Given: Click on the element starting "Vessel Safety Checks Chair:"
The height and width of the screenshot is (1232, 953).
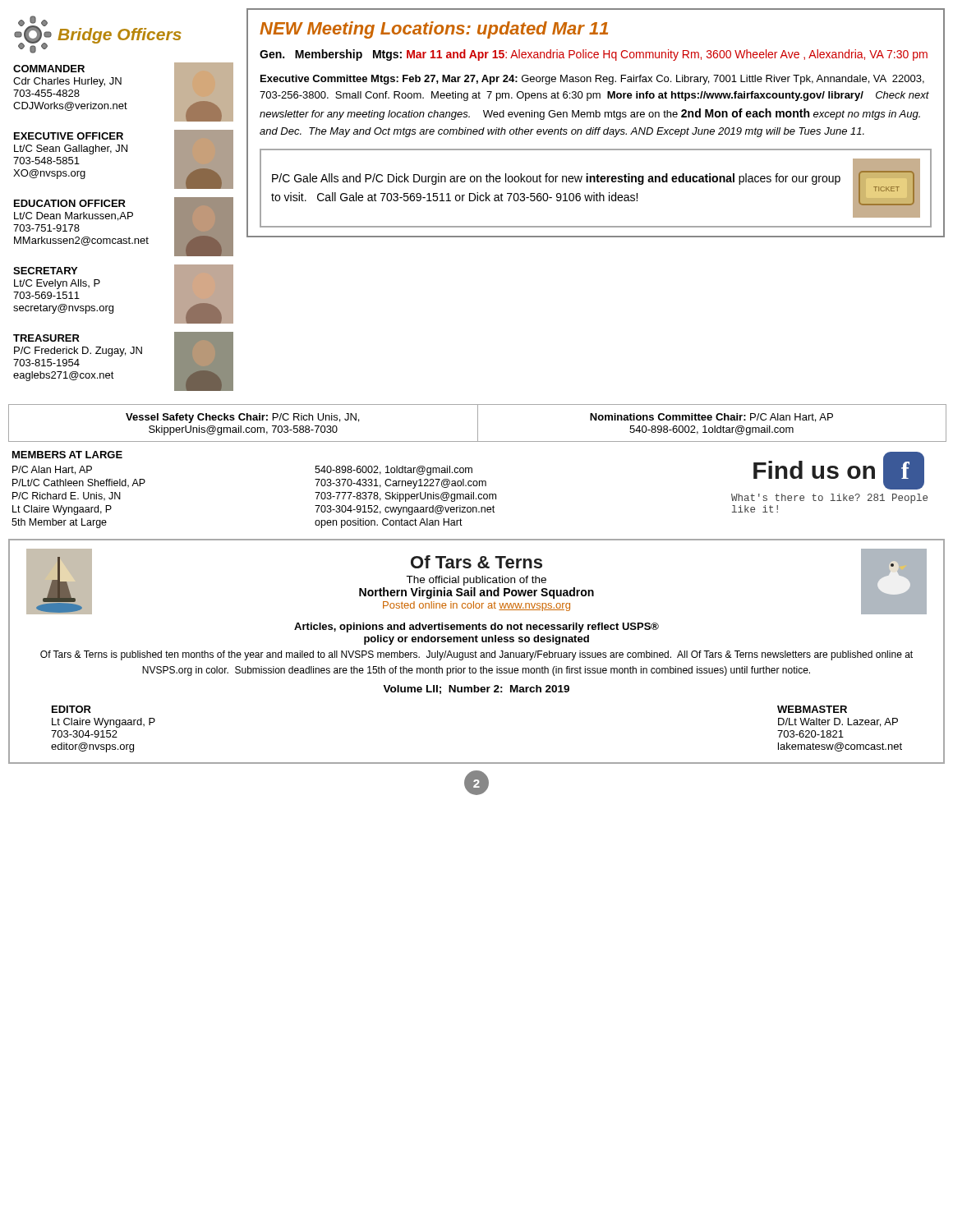Looking at the screenshot, I should (x=243, y=423).
